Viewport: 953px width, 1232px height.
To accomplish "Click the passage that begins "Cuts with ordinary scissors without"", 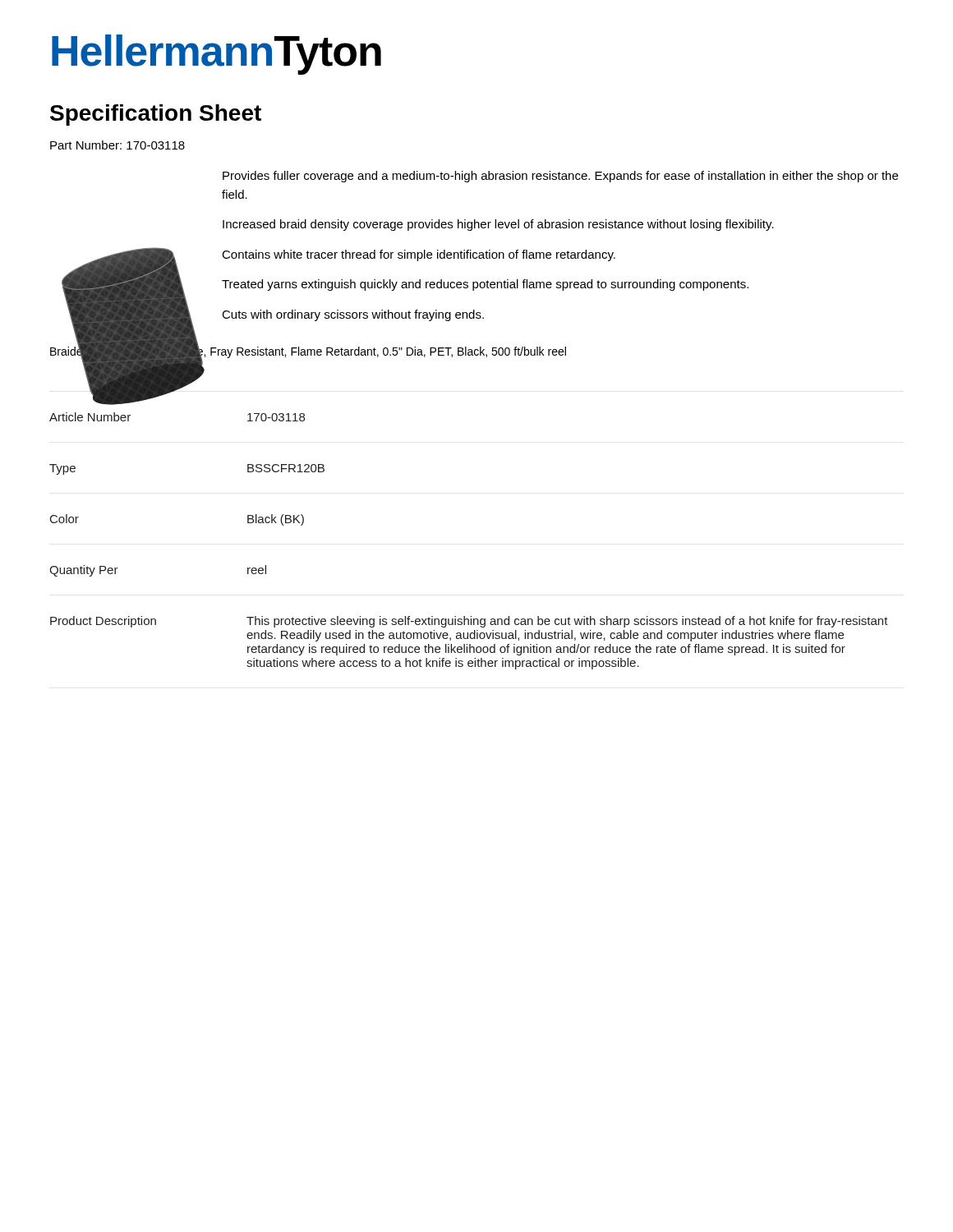I will click(353, 314).
